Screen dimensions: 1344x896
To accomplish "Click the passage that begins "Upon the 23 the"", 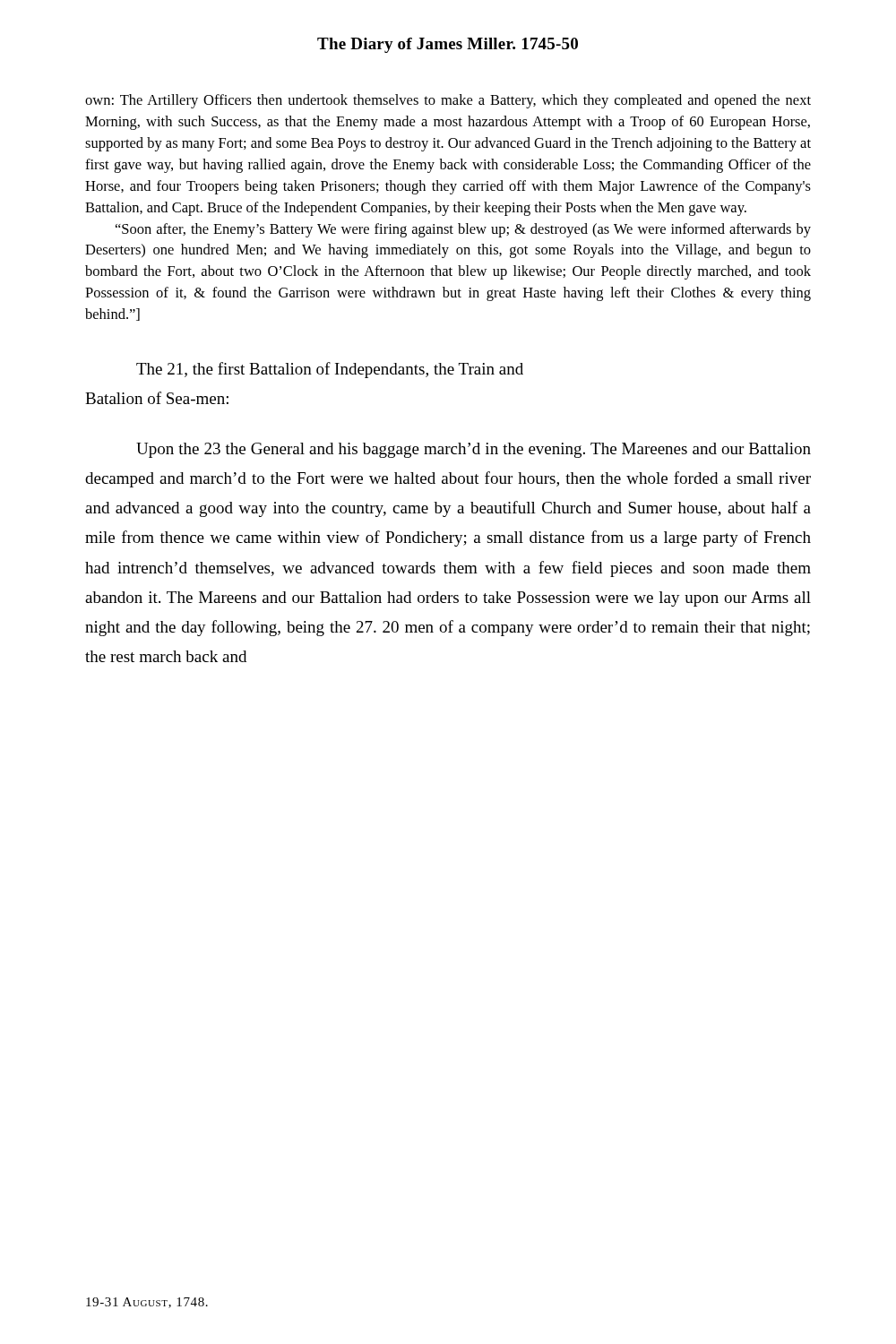I will pyautogui.click(x=448, y=553).
